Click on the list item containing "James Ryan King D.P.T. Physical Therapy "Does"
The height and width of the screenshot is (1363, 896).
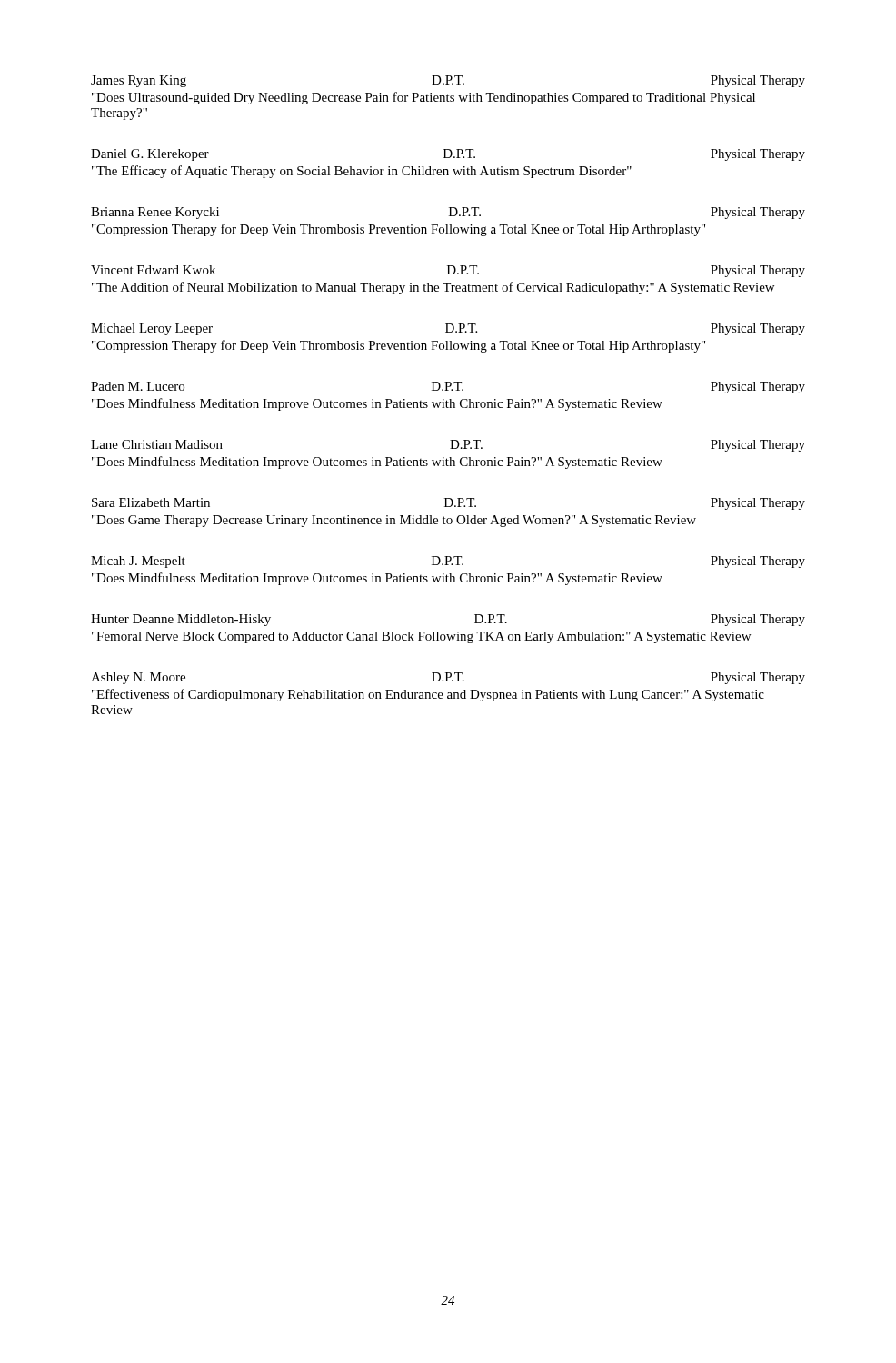point(448,97)
